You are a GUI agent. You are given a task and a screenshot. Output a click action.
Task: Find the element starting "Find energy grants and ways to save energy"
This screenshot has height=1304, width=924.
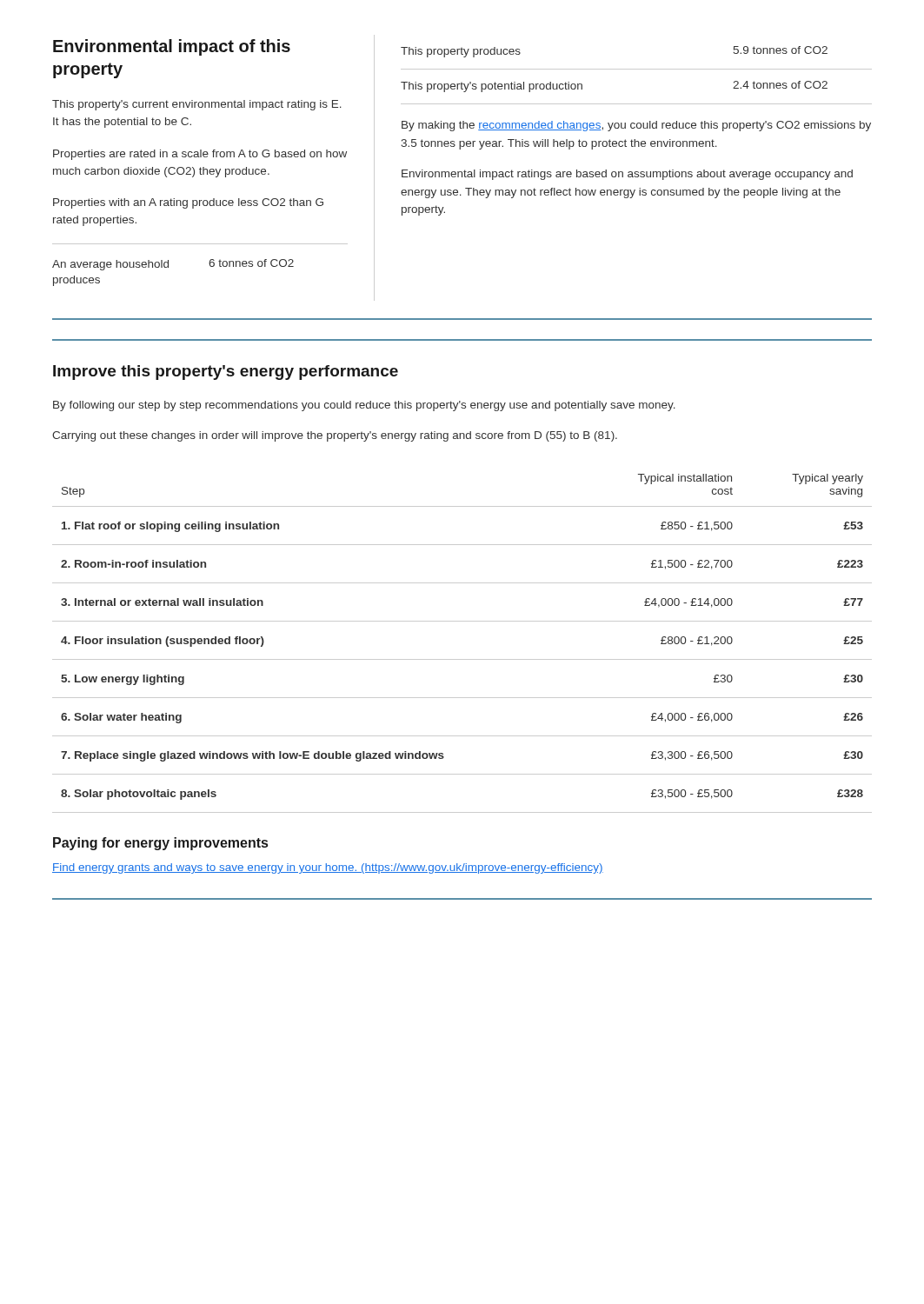pos(327,867)
